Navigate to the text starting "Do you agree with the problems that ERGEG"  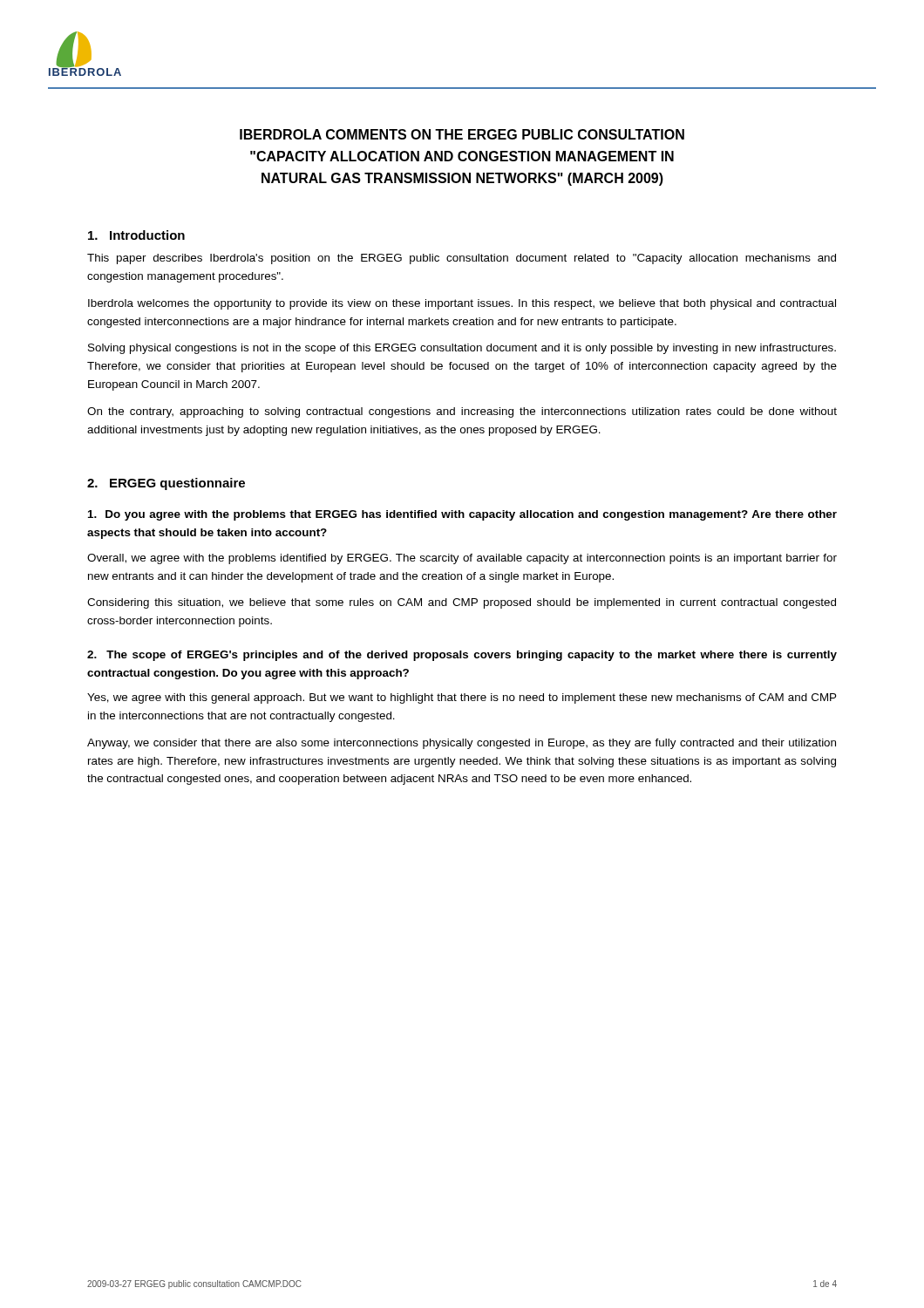[462, 523]
